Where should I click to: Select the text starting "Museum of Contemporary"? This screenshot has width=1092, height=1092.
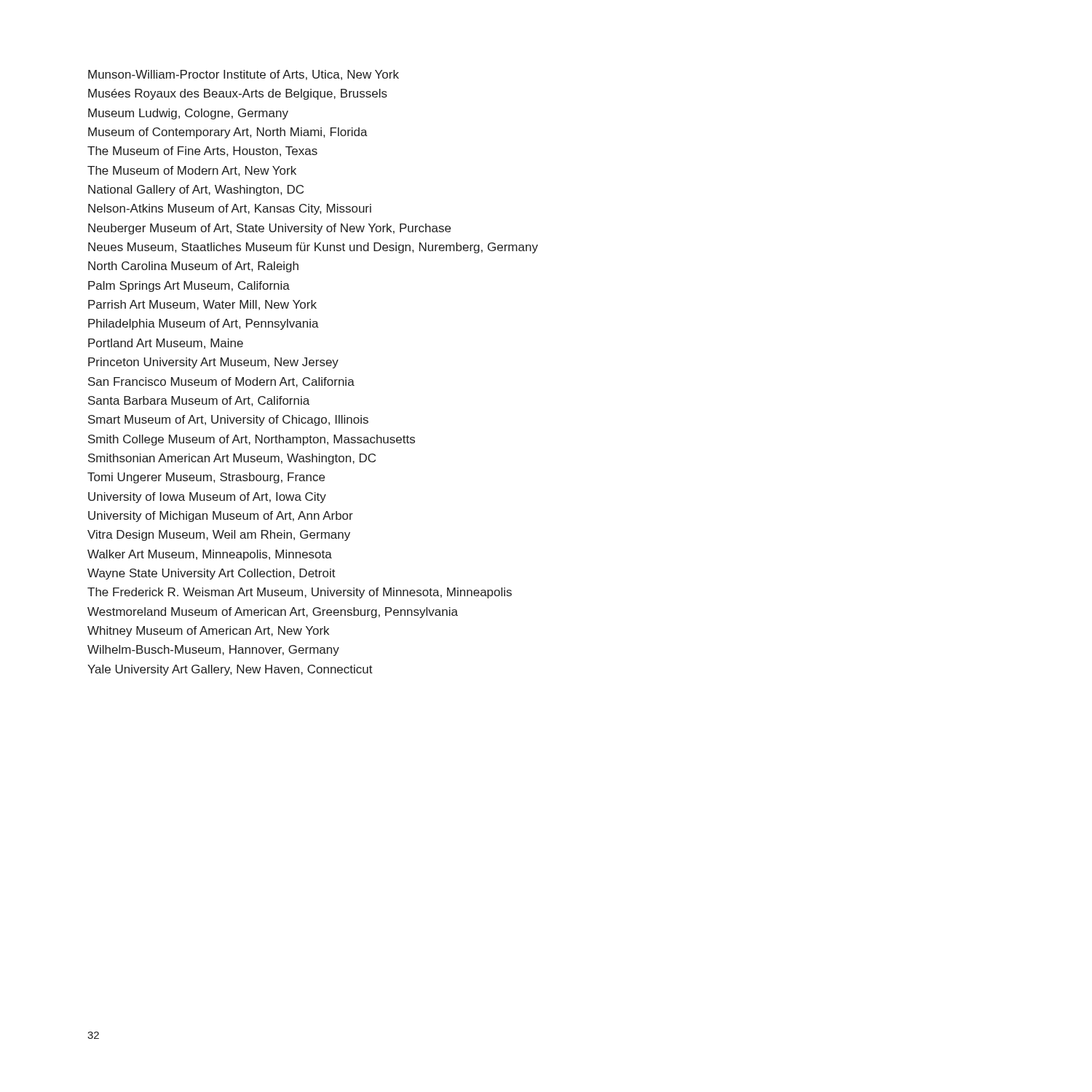pyautogui.click(x=228, y=133)
